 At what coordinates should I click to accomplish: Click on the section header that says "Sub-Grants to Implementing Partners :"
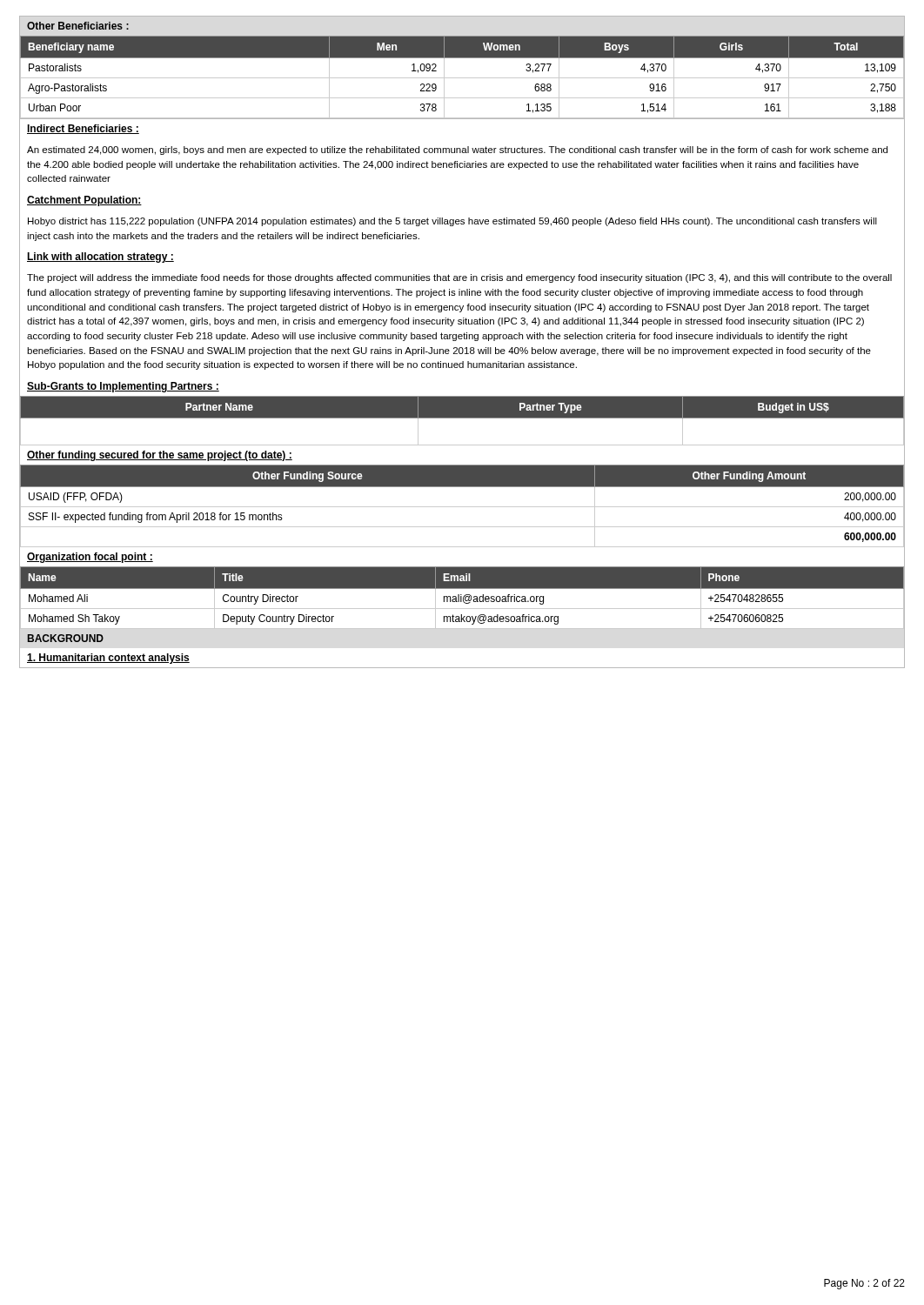pyautogui.click(x=123, y=386)
